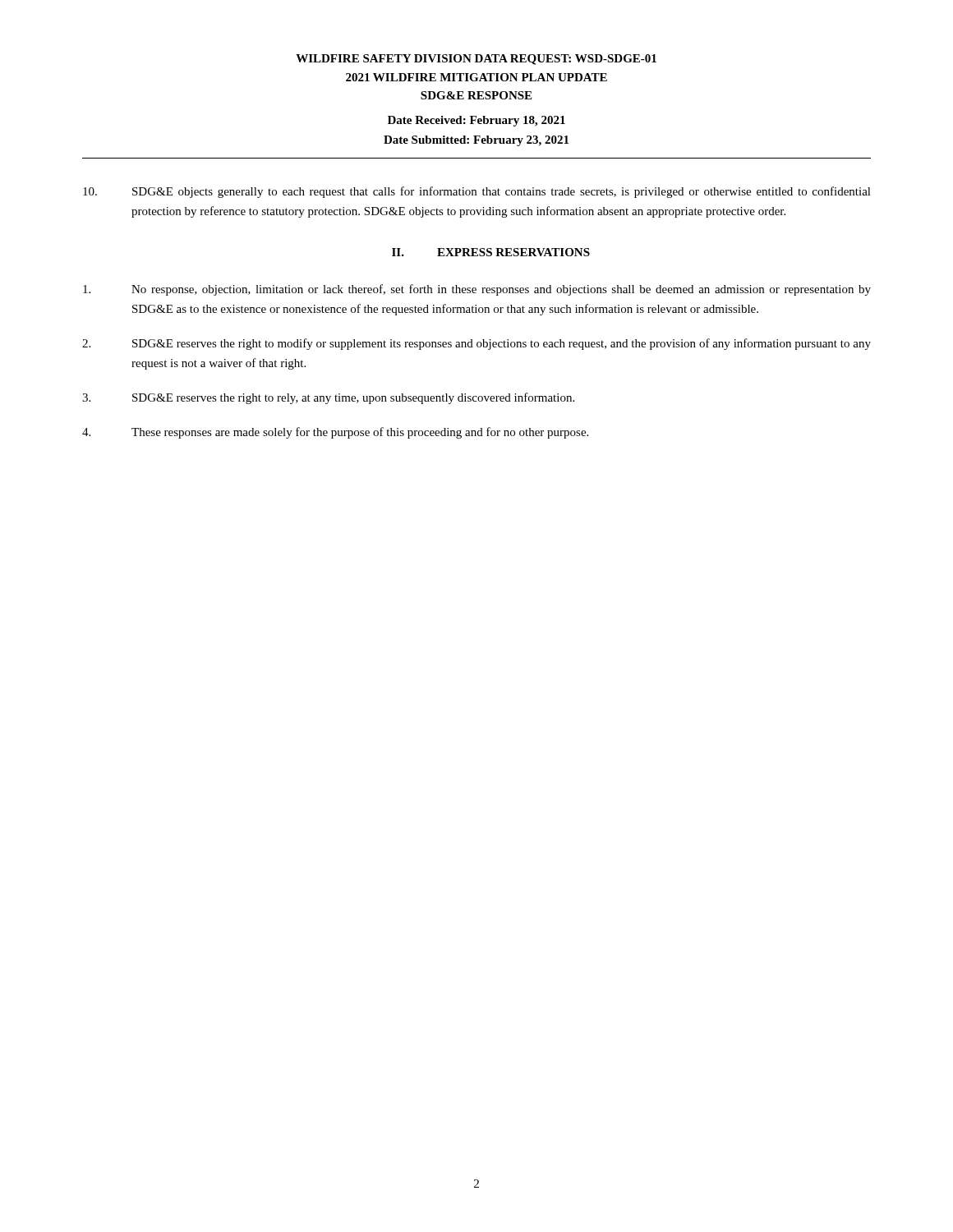Navigate to the region starting "No response, objection,"
The width and height of the screenshot is (953, 1232).
click(x=476, y=299)
